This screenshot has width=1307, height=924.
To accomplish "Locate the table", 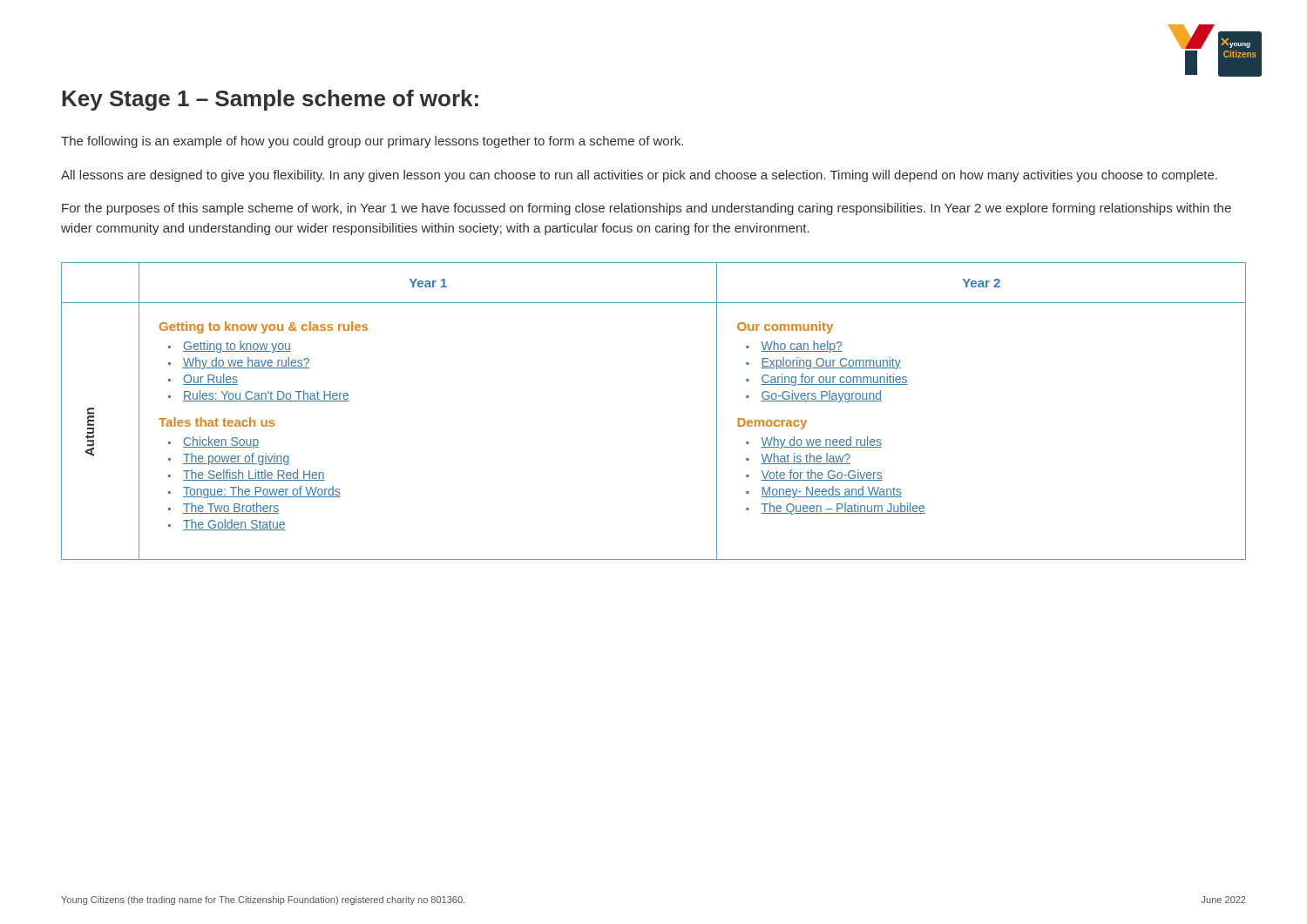I will click(654, 411).
